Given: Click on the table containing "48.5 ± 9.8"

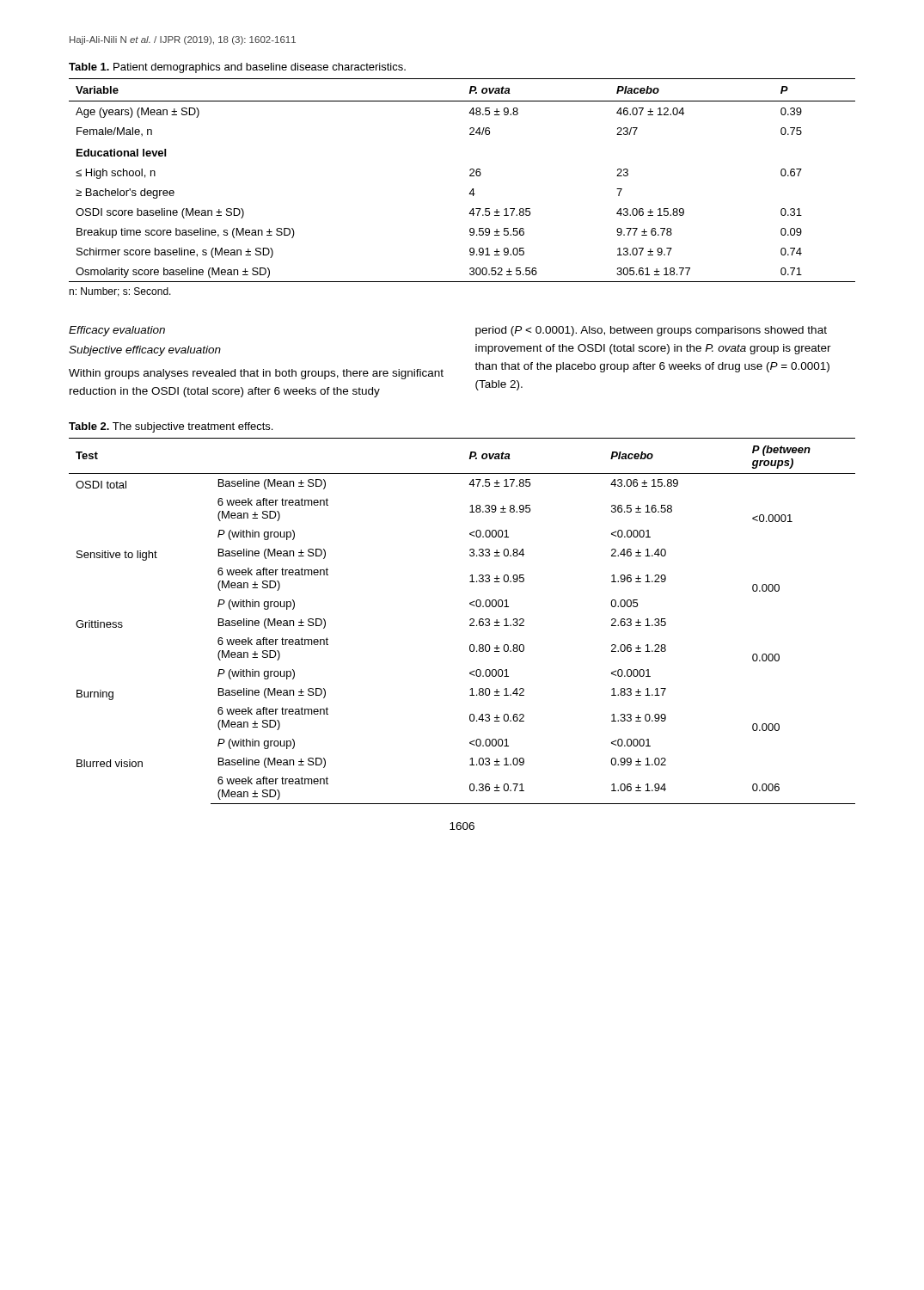Looking at the screenshot, I should (x=462, y=180).
